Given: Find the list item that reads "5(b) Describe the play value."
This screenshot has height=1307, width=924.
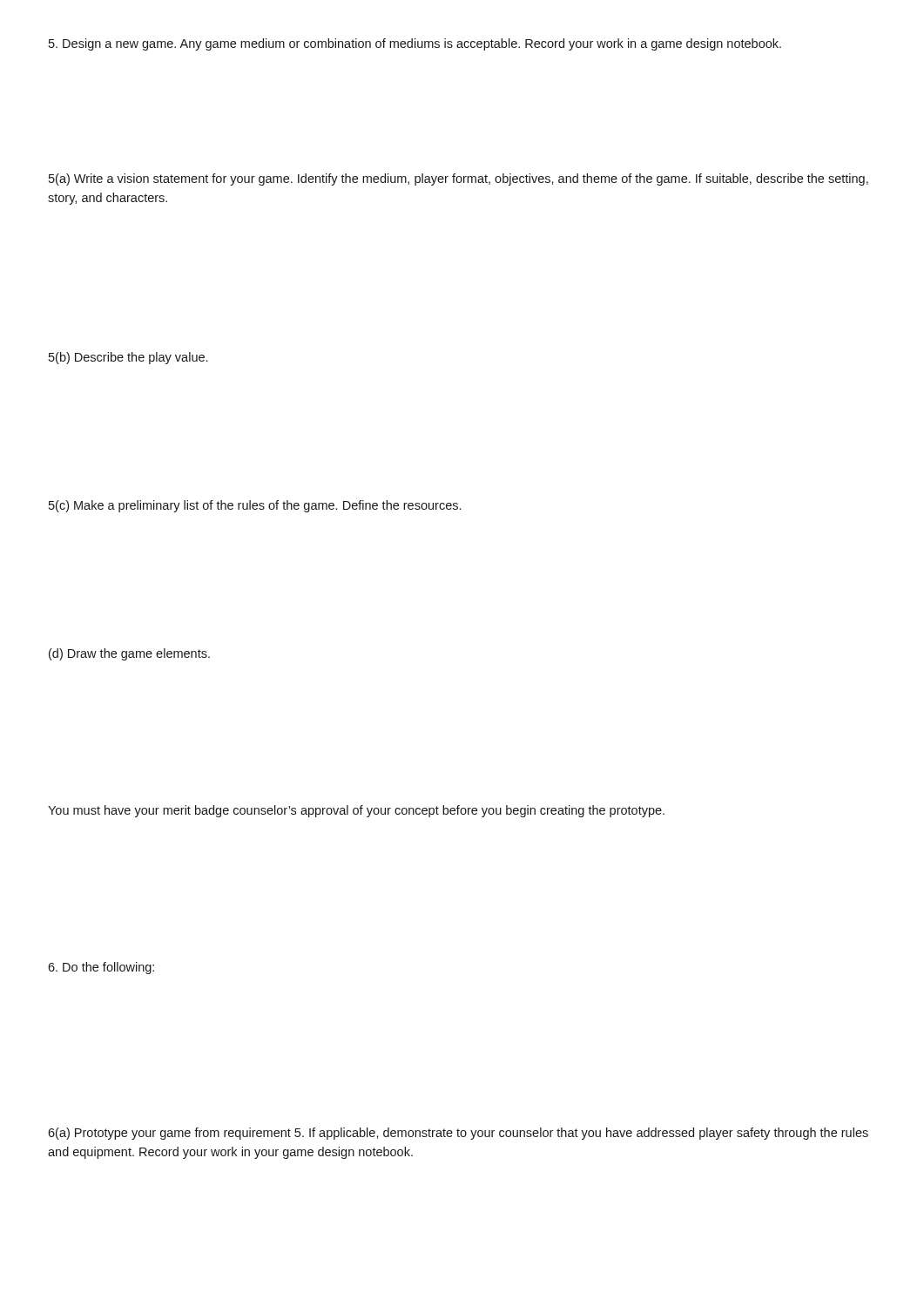Looking at the screenshot, I should (128, 358).
